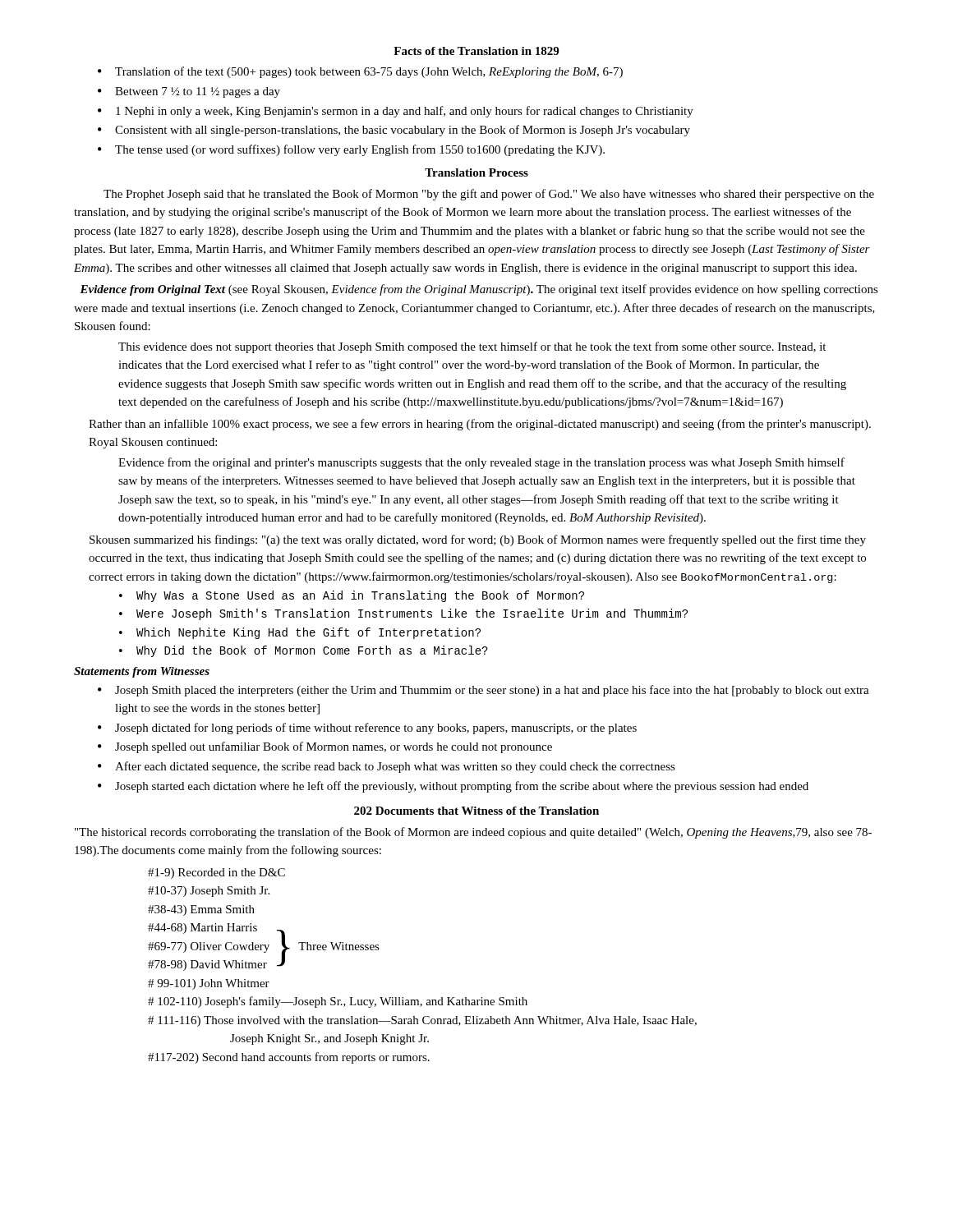Click on the element starting "• Consistent with"
The image size is (953, 1232).
click(x=394, y=131)
